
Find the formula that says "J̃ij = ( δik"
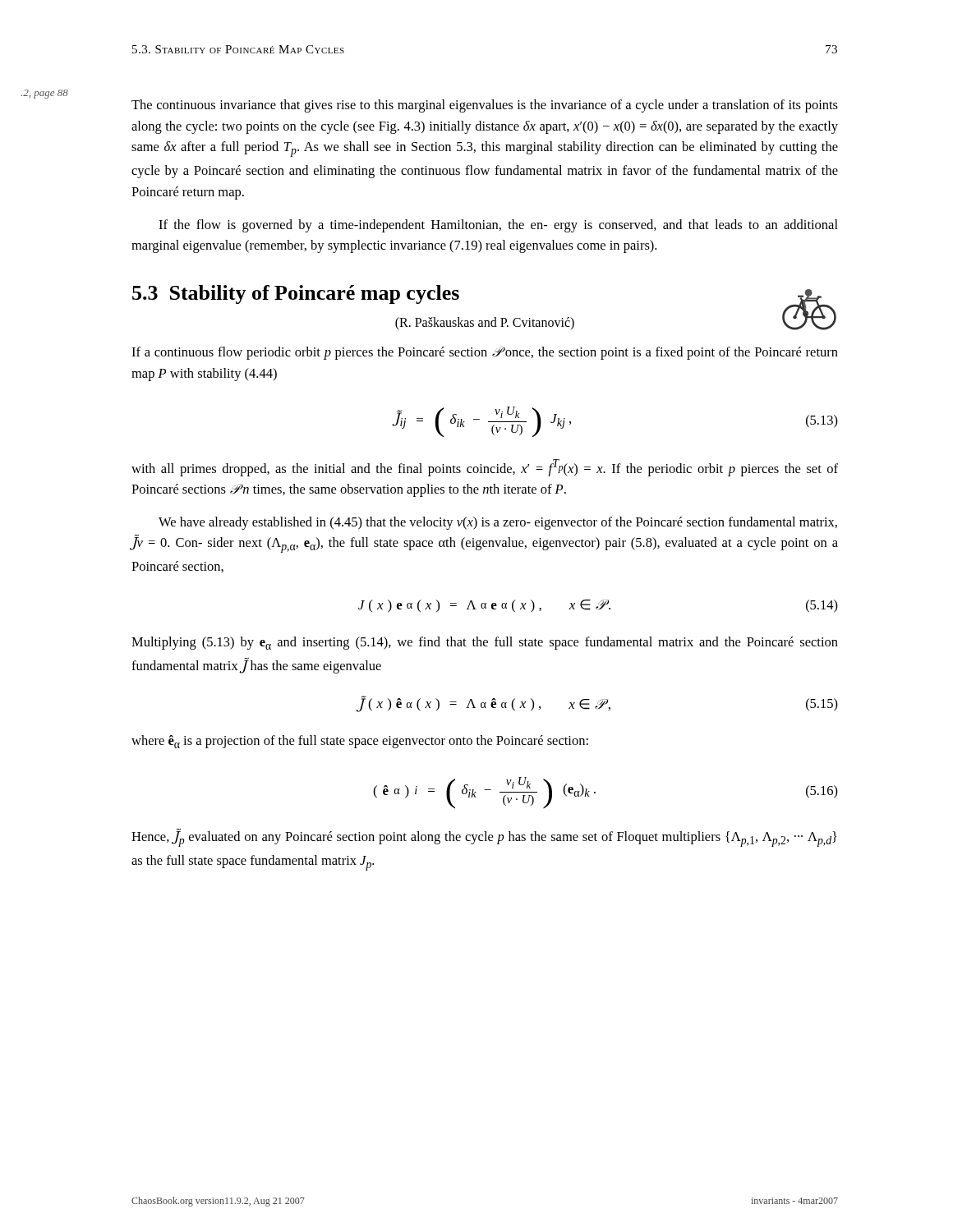[458, 422]
